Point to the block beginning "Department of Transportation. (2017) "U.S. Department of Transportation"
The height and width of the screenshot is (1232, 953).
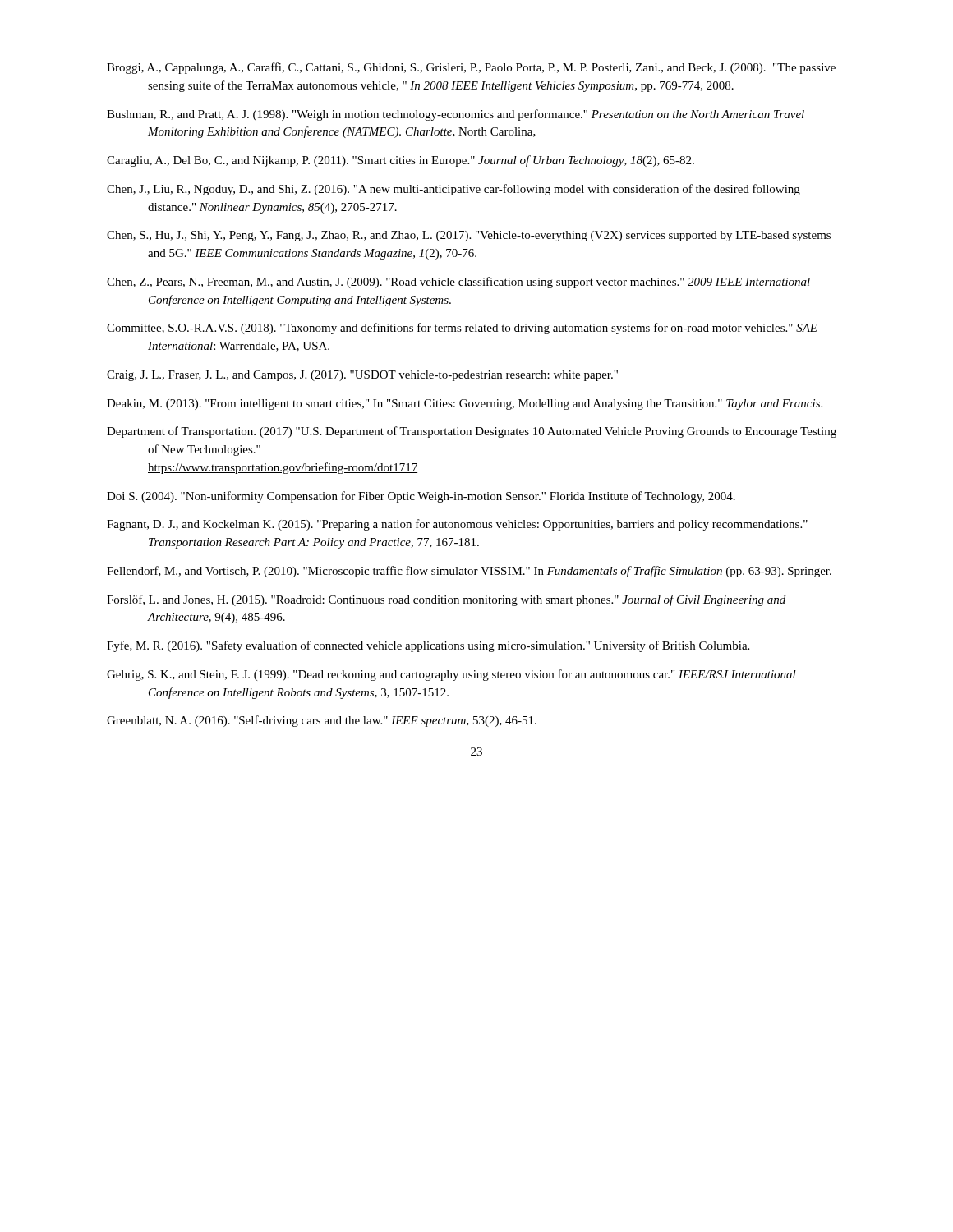tap(472, 432)
